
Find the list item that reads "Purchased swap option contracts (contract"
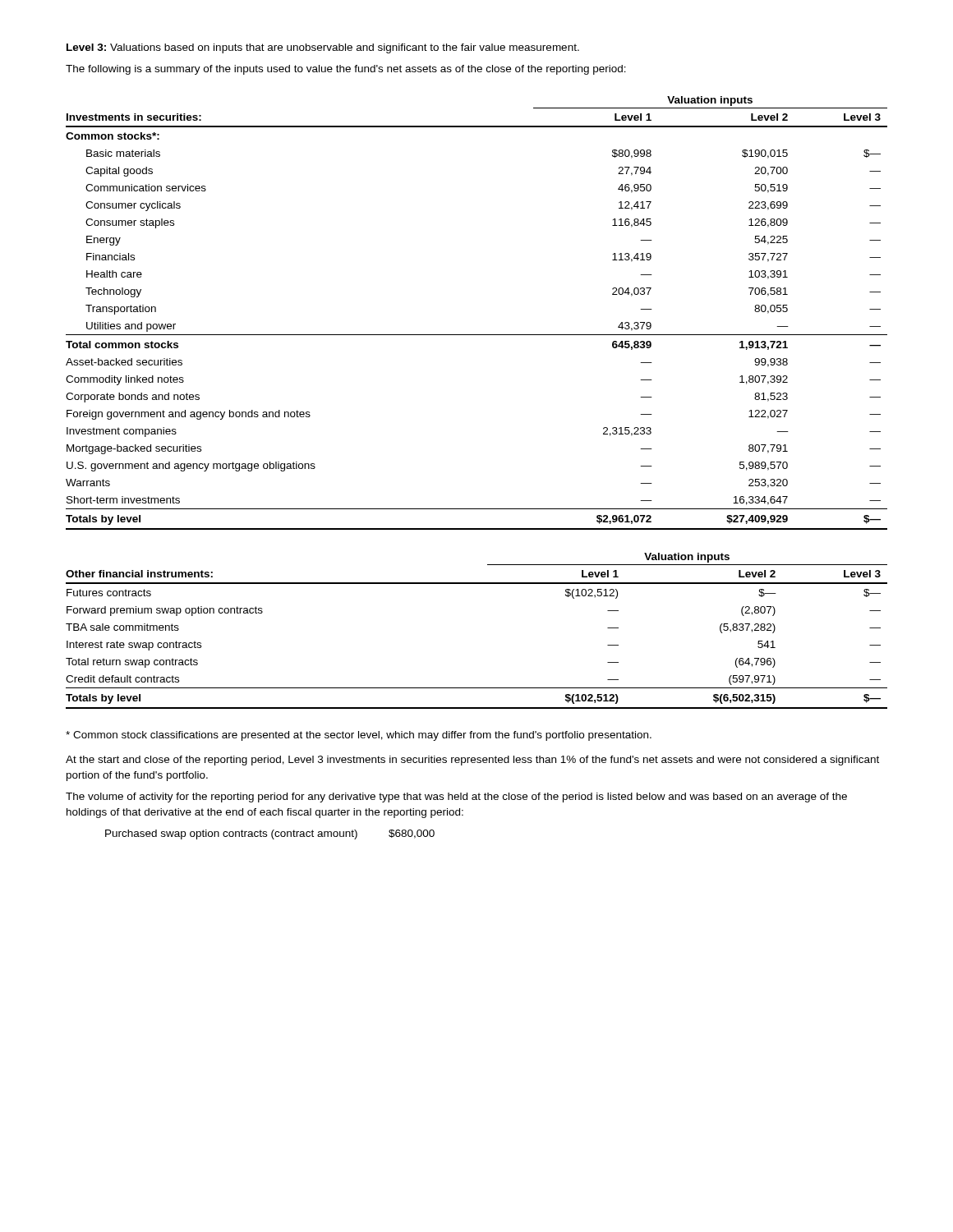(x=263, y=833)
